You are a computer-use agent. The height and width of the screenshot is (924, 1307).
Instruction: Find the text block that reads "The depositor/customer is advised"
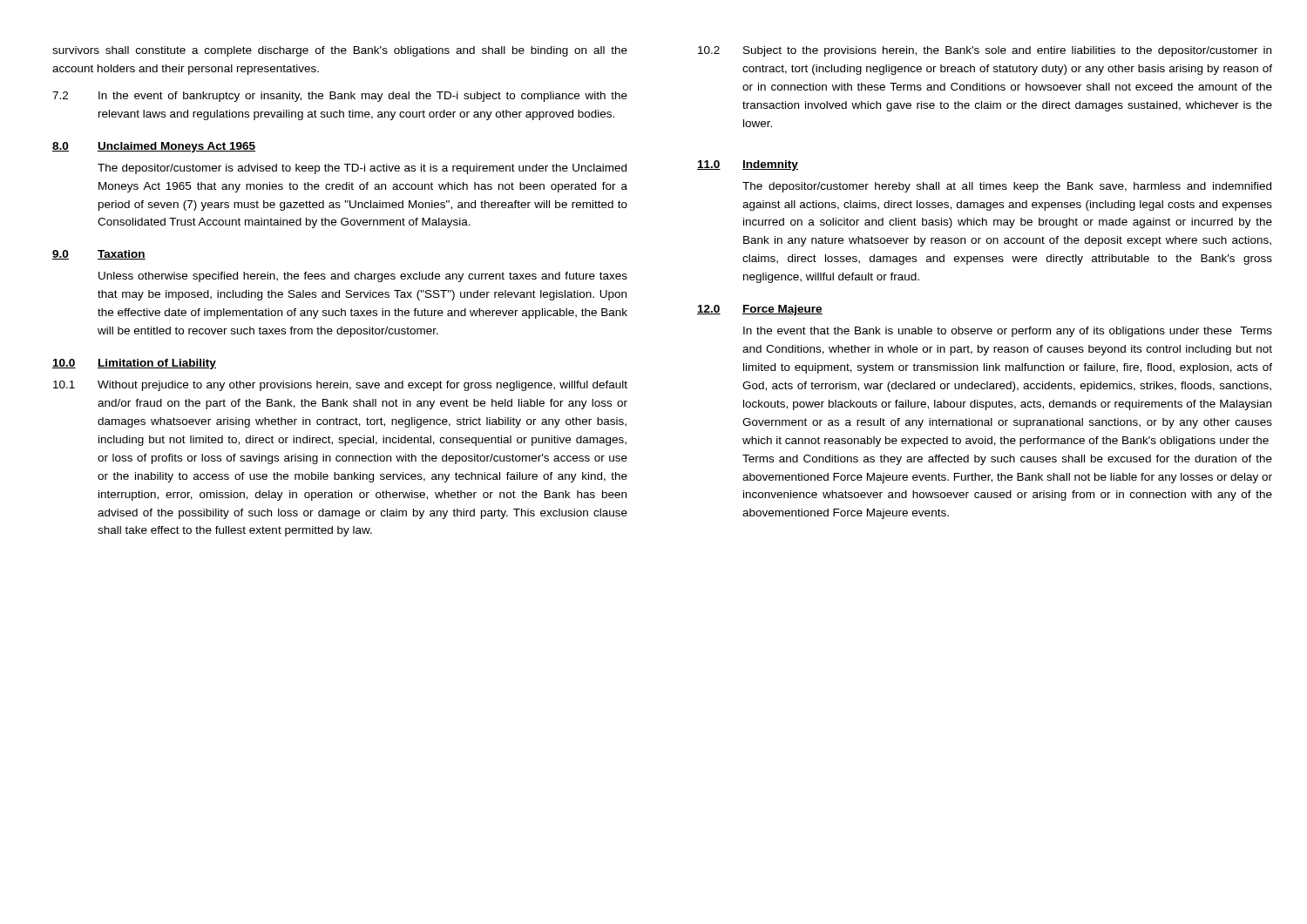(362, 195)
